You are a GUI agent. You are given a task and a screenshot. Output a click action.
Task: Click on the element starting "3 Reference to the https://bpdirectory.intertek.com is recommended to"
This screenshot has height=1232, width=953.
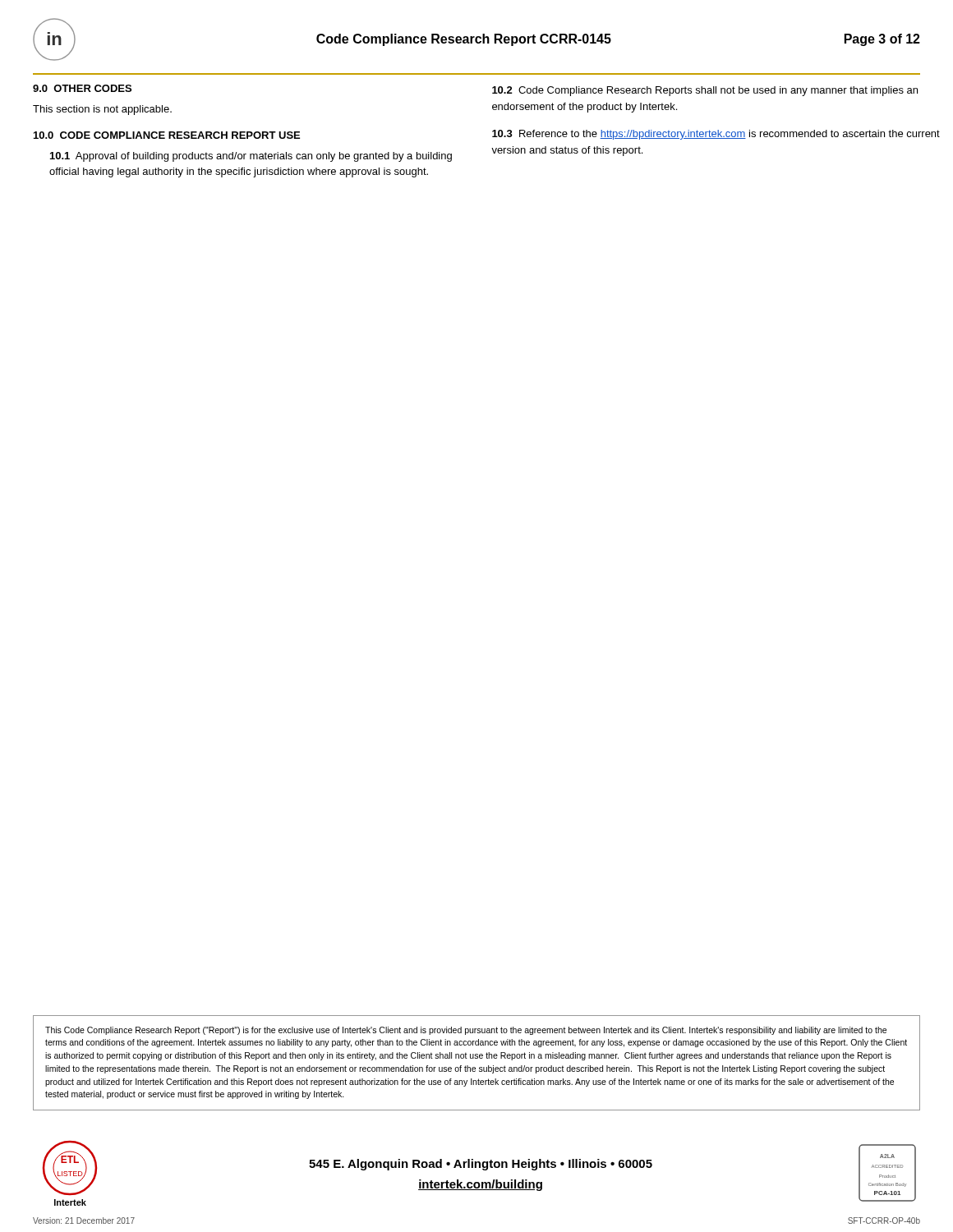pyautogui.click(x=716, y=141)
